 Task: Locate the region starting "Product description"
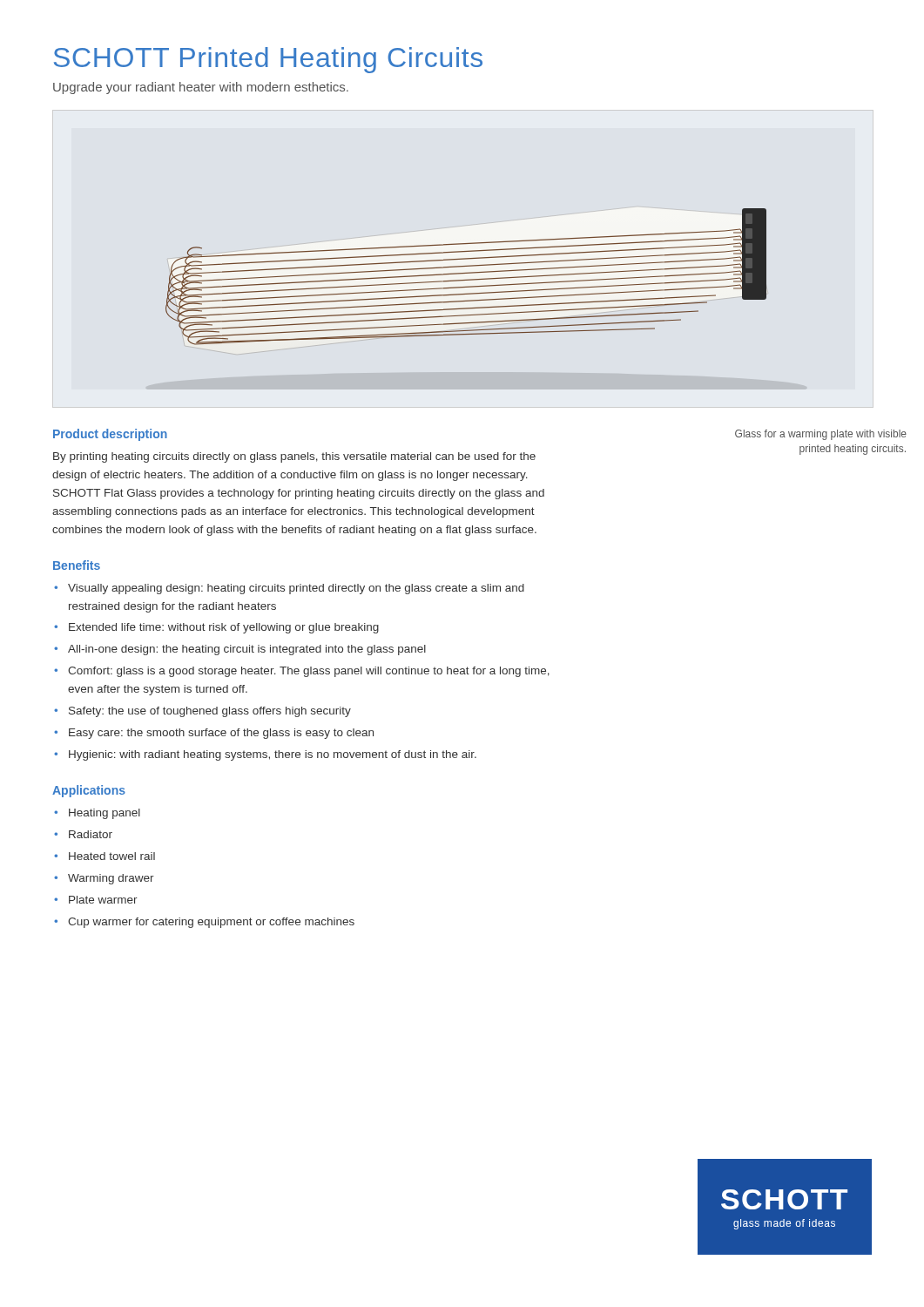click(x=110, y=435)
